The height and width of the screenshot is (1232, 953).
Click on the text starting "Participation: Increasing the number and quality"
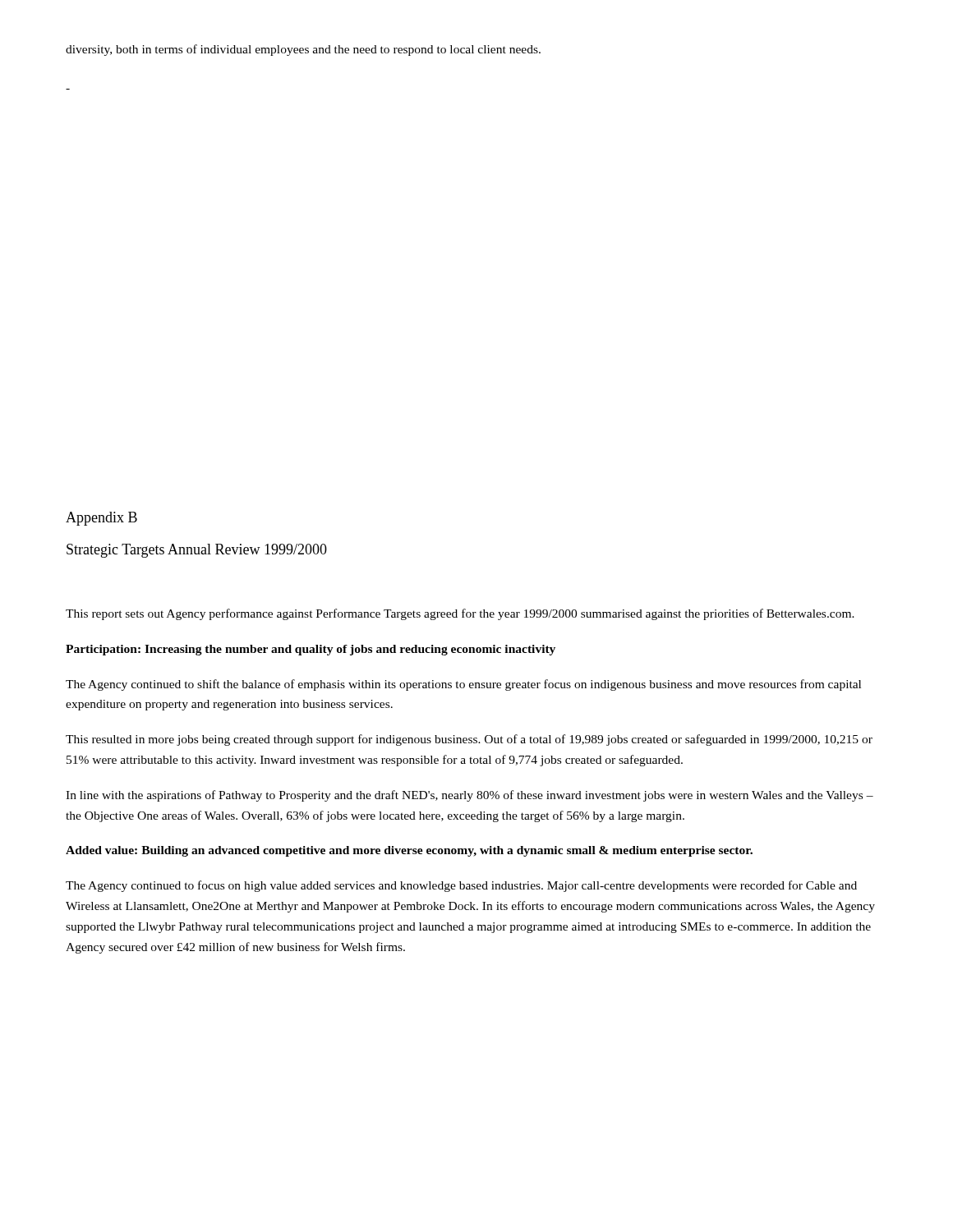pyautogui.click(x=476, y=649)
